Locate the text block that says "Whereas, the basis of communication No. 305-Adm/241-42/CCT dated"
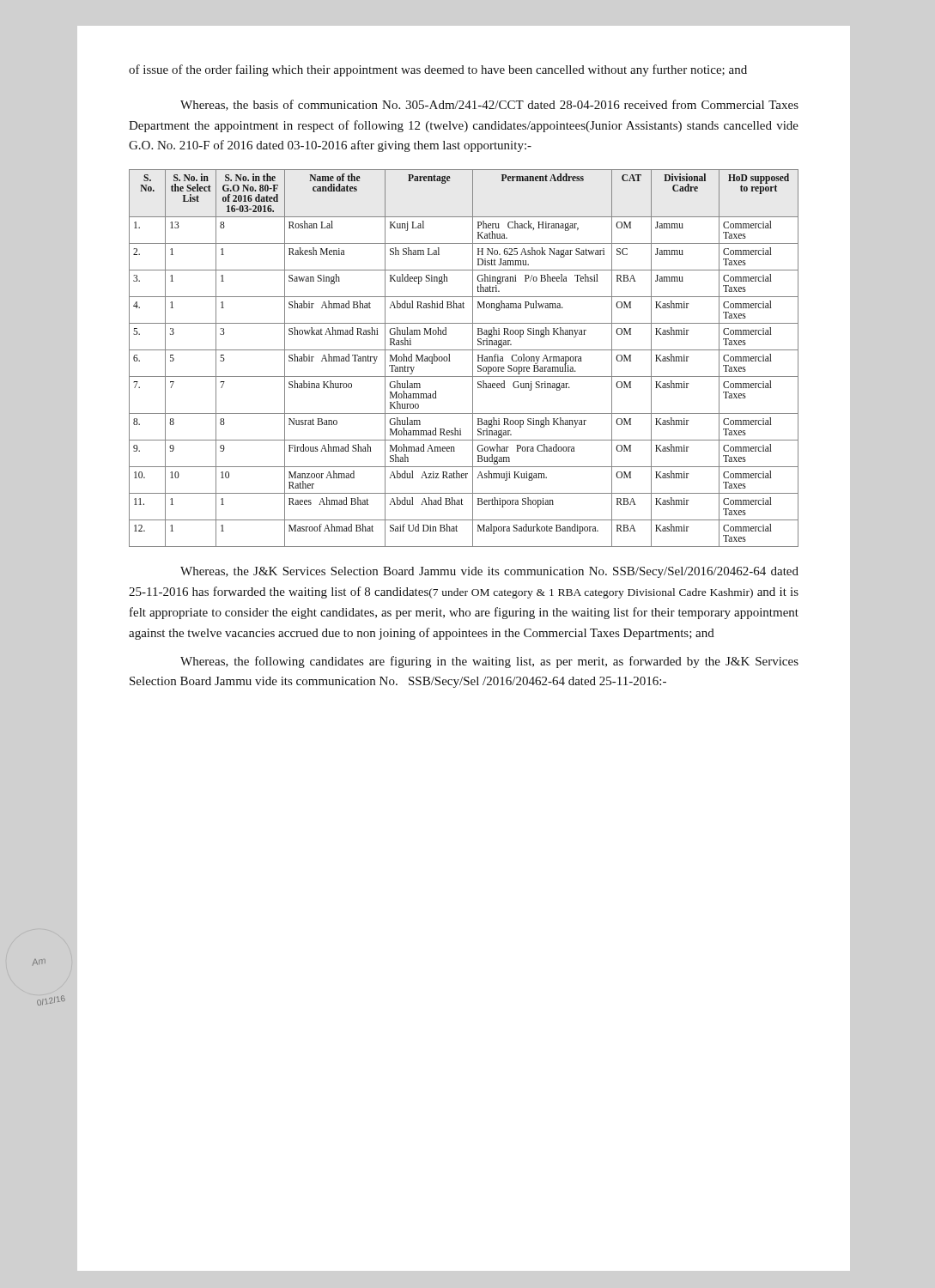The width and height of the screenshot is (935, 1288). click(x=464, y=125)
